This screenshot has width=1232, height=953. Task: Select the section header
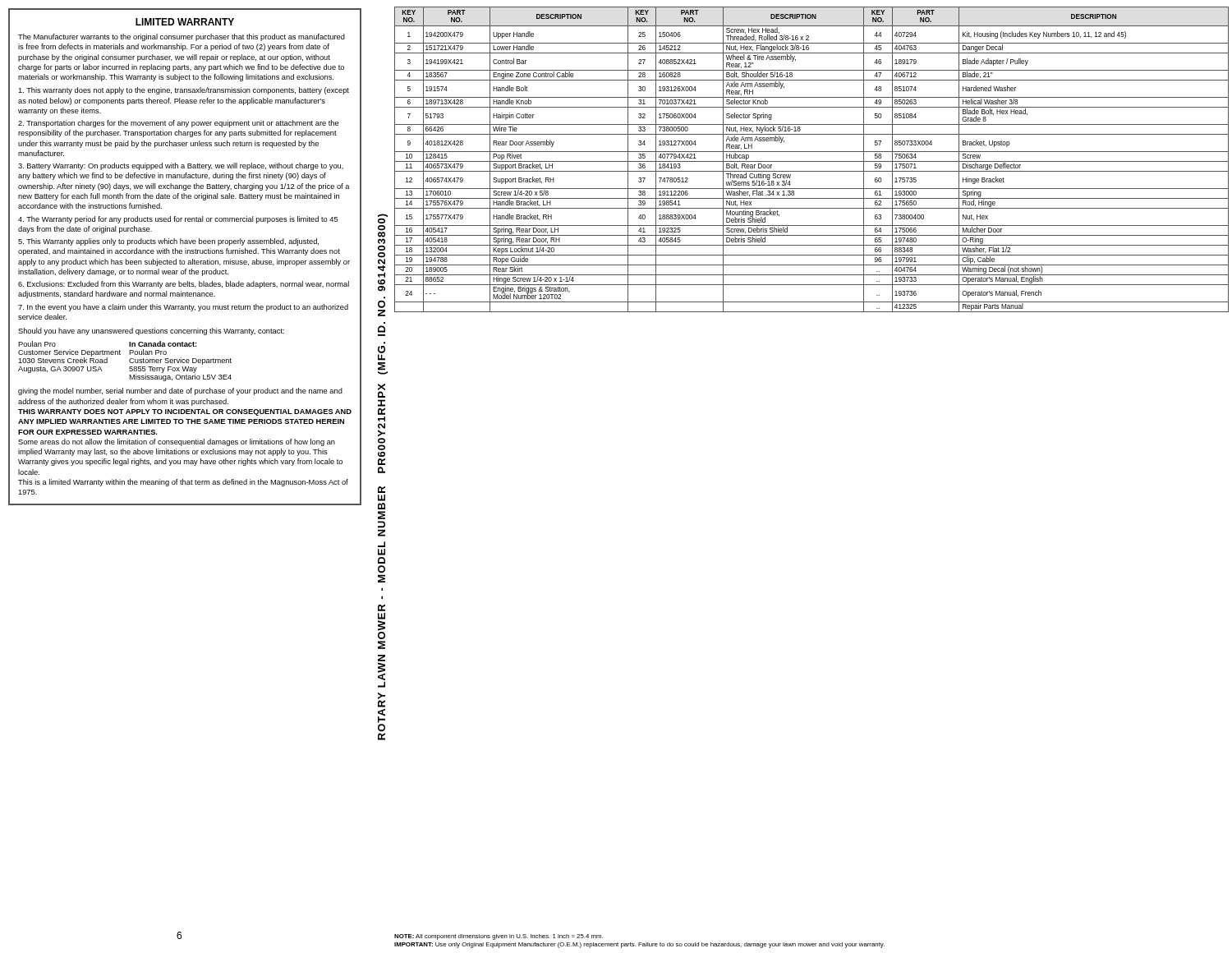[185, 22]
